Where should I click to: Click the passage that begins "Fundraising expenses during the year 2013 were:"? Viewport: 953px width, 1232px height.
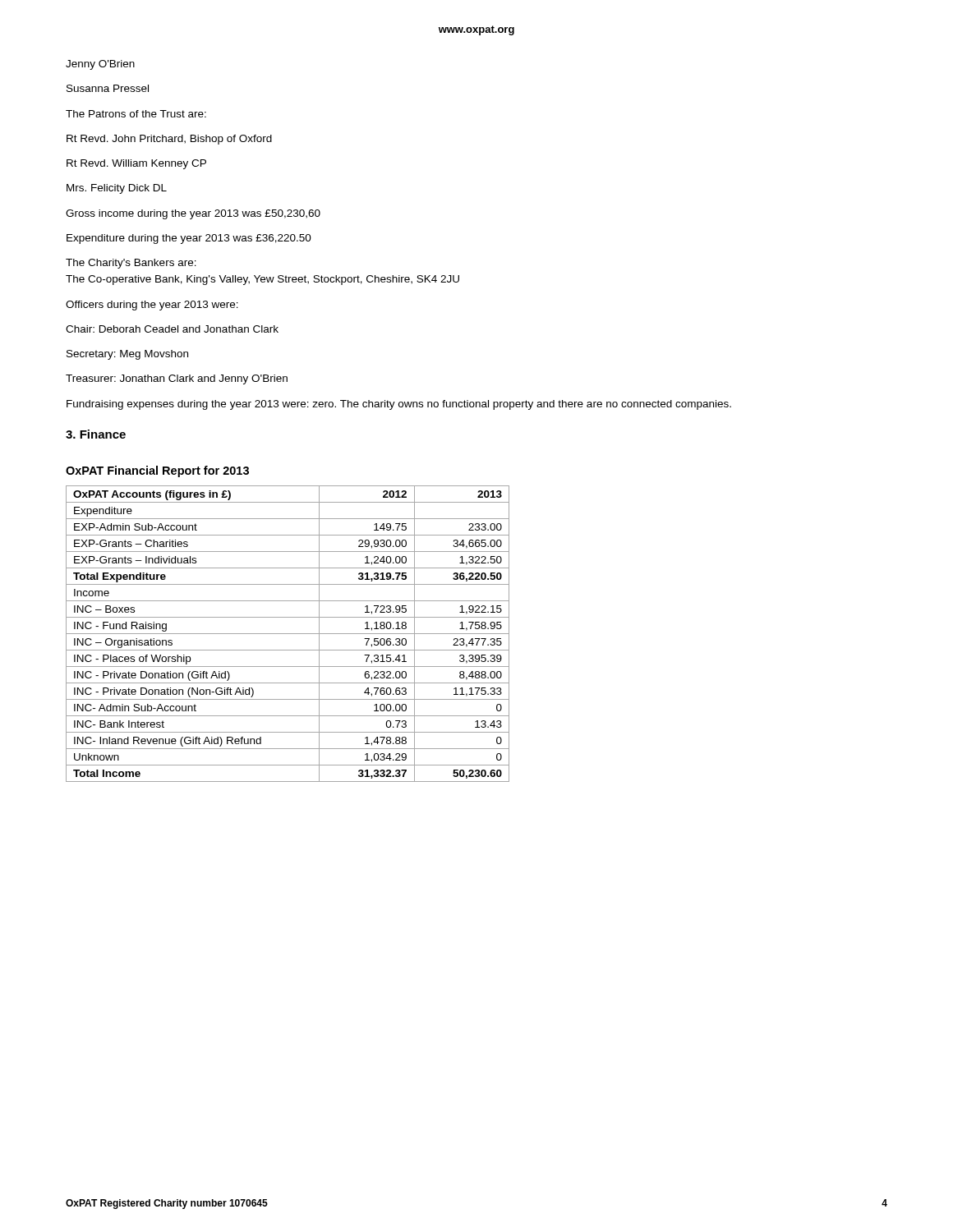click(399, 403)
